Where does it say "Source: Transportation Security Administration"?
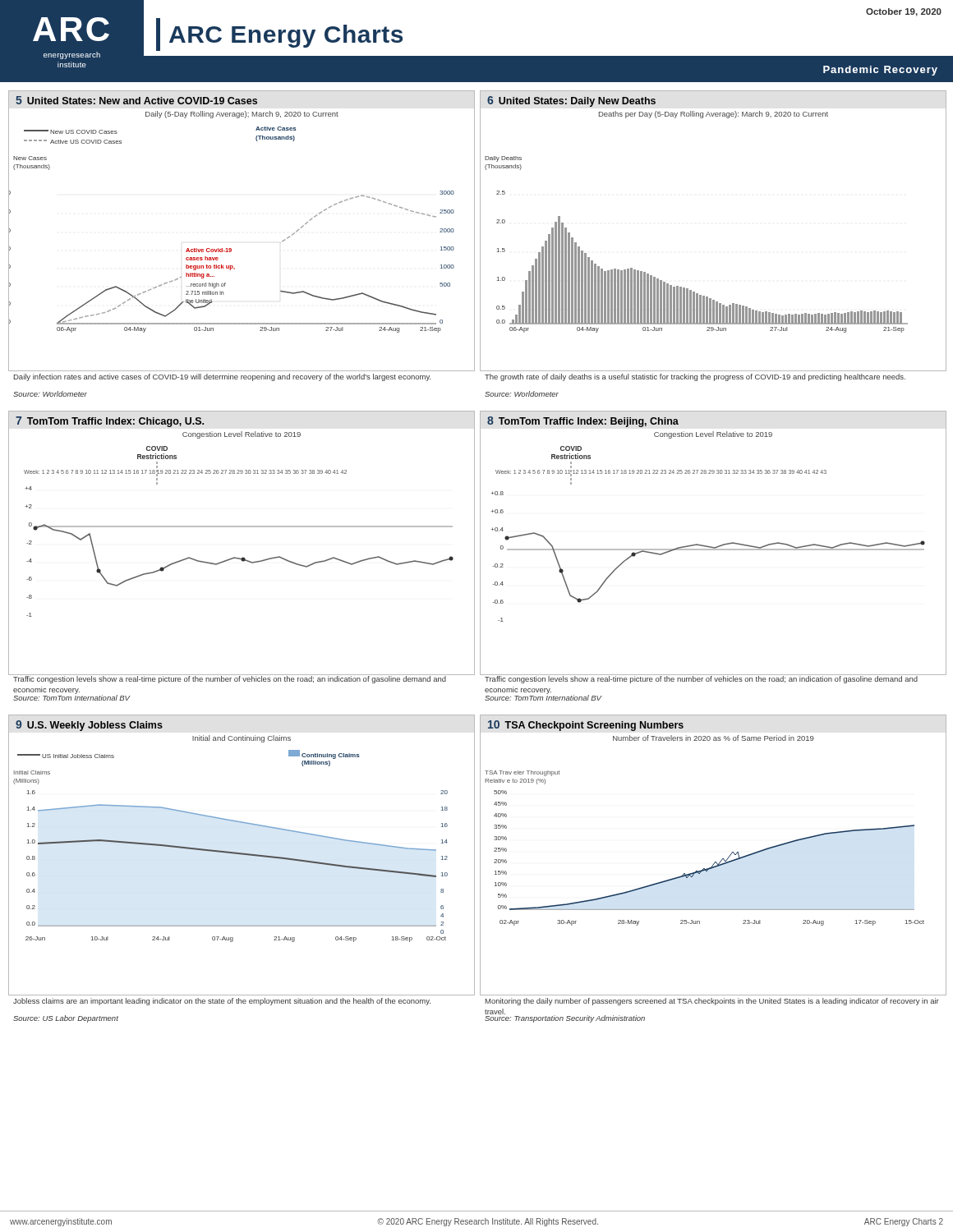Viewport: 953px width, 1232px height. [x=565, y=1018]
